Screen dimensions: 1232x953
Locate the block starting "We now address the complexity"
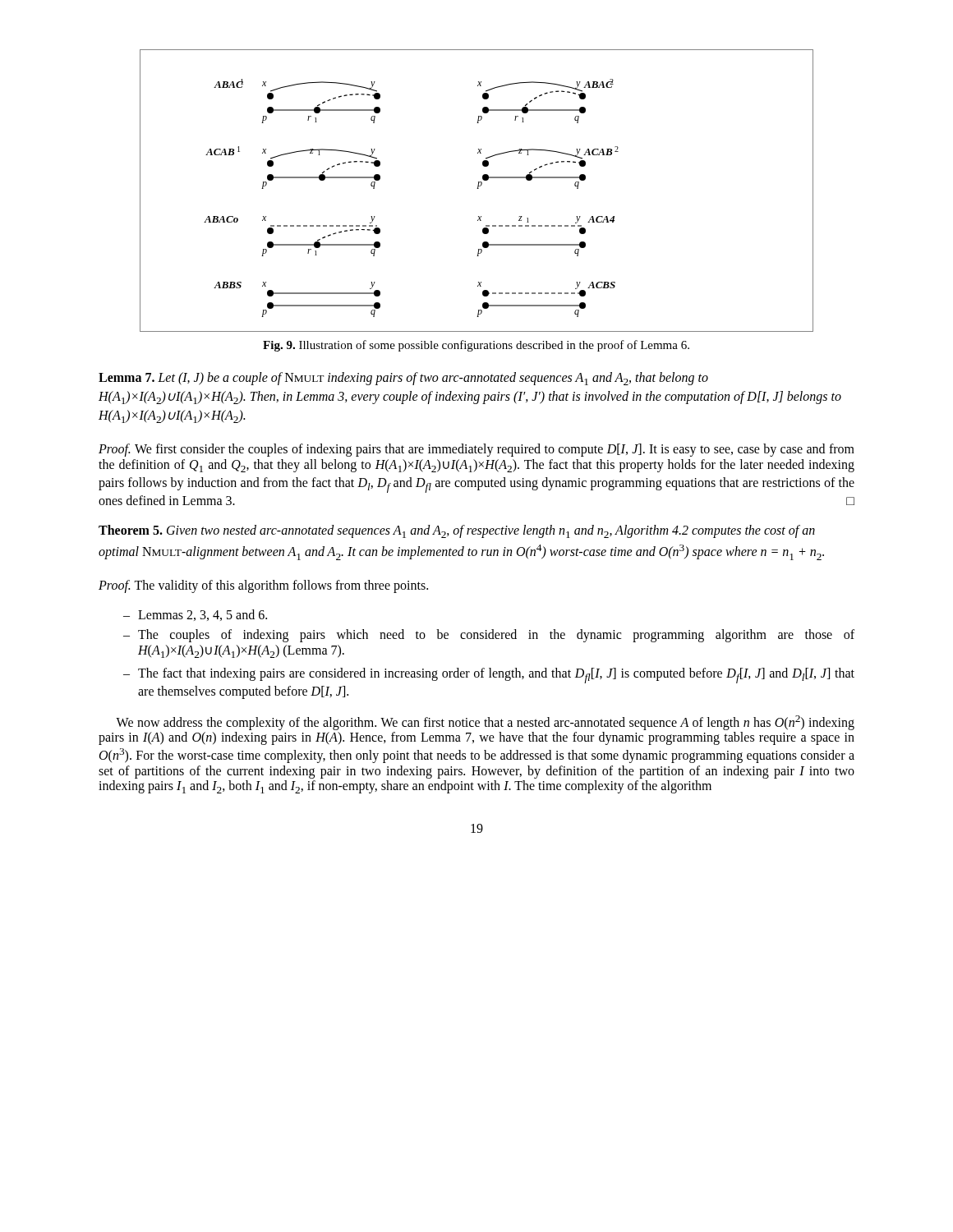point(476,754)
